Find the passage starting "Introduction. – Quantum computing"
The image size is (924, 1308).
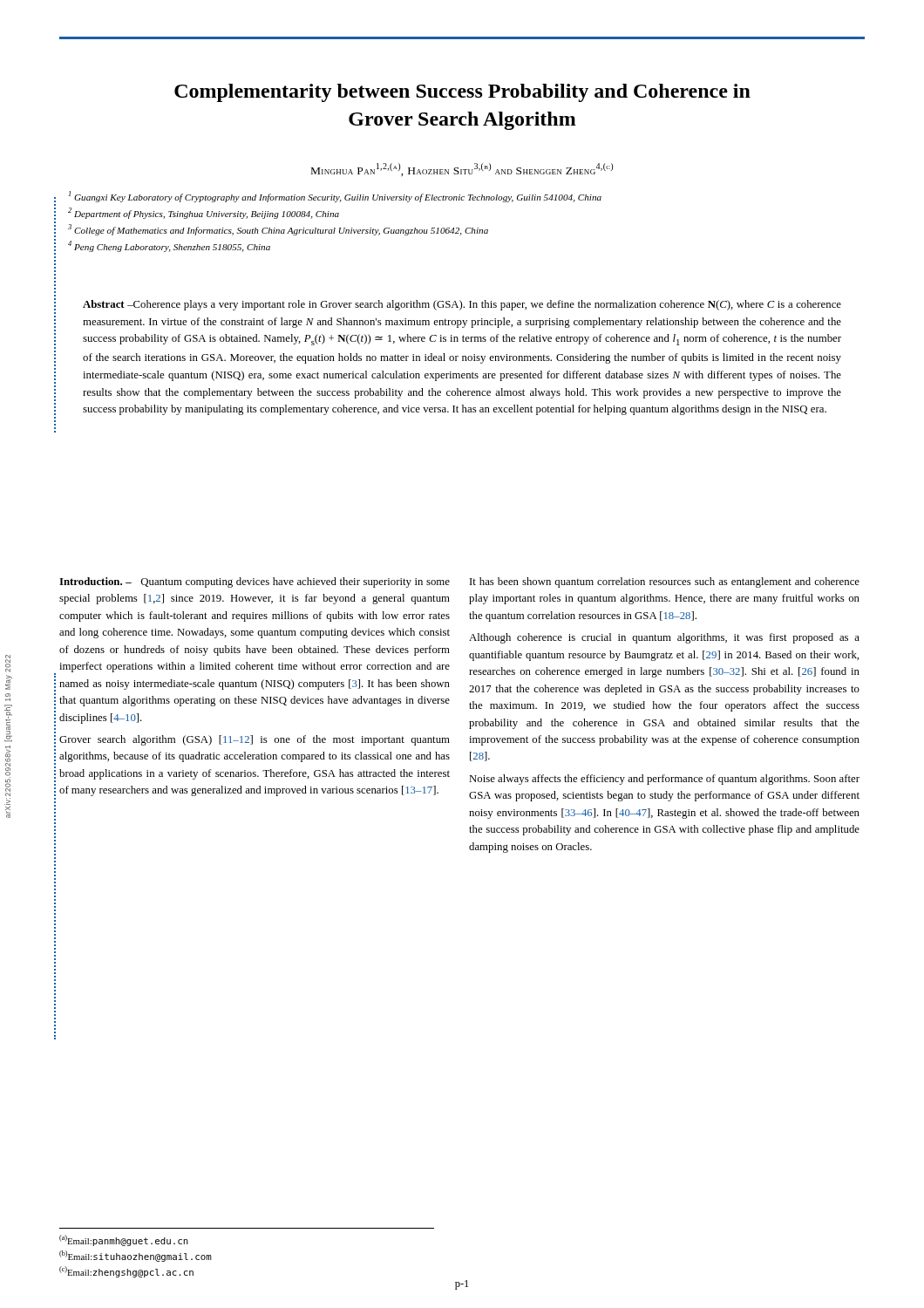[x=255, y=687]
